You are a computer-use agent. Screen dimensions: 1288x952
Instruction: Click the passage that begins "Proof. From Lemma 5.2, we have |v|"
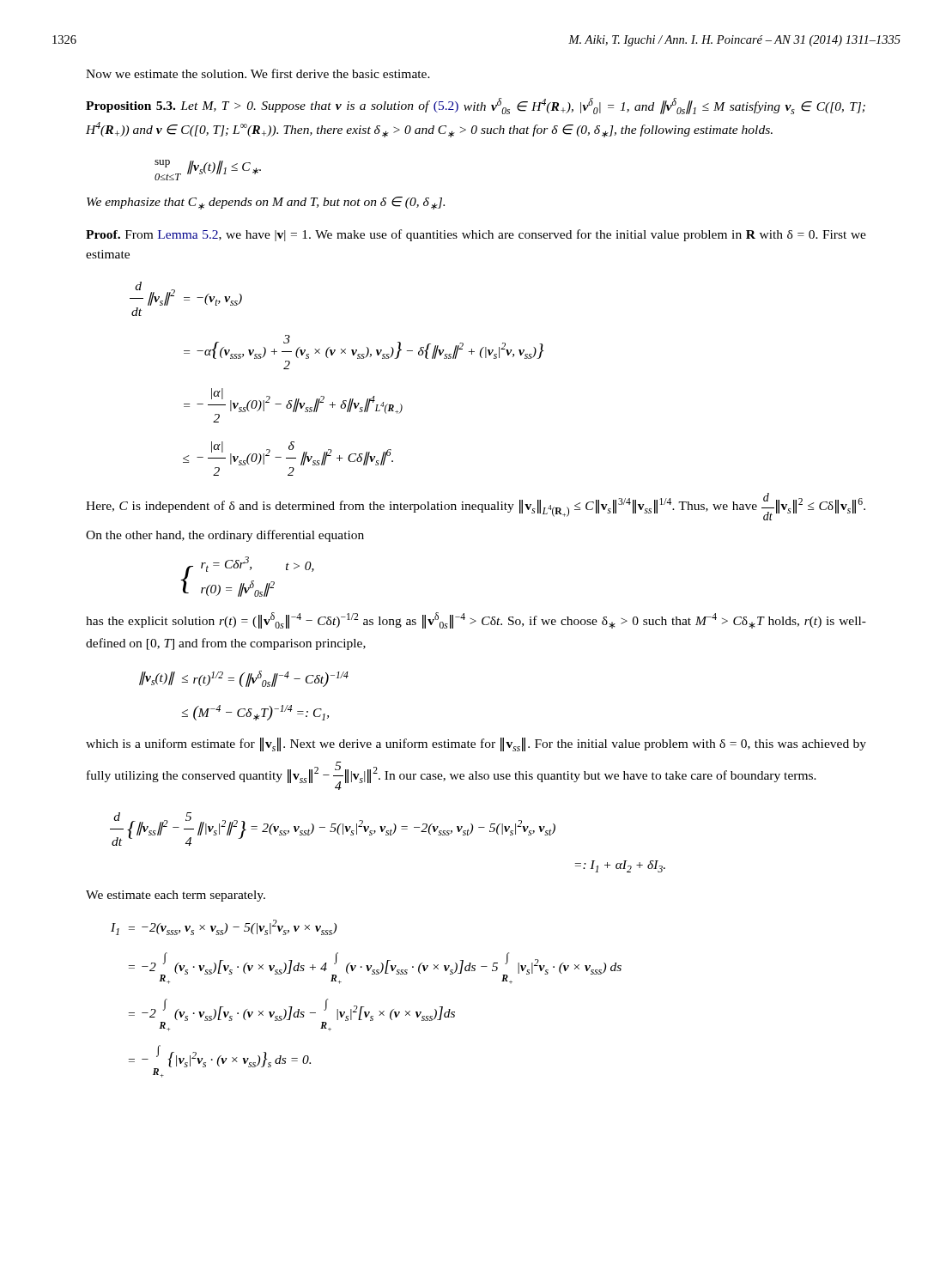tap(476, 244)
